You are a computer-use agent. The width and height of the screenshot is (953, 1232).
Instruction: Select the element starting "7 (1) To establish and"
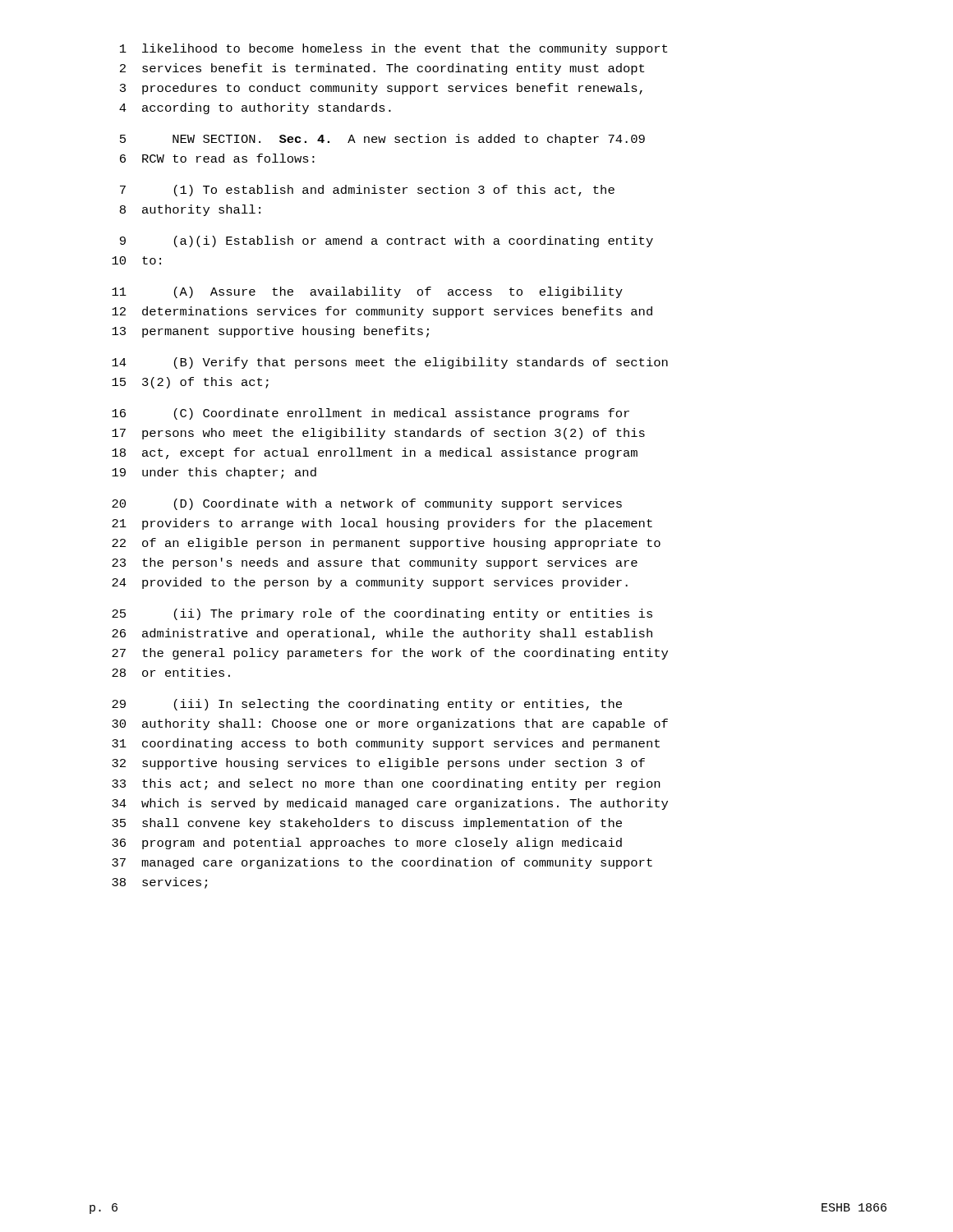click(x=488, y=191)
